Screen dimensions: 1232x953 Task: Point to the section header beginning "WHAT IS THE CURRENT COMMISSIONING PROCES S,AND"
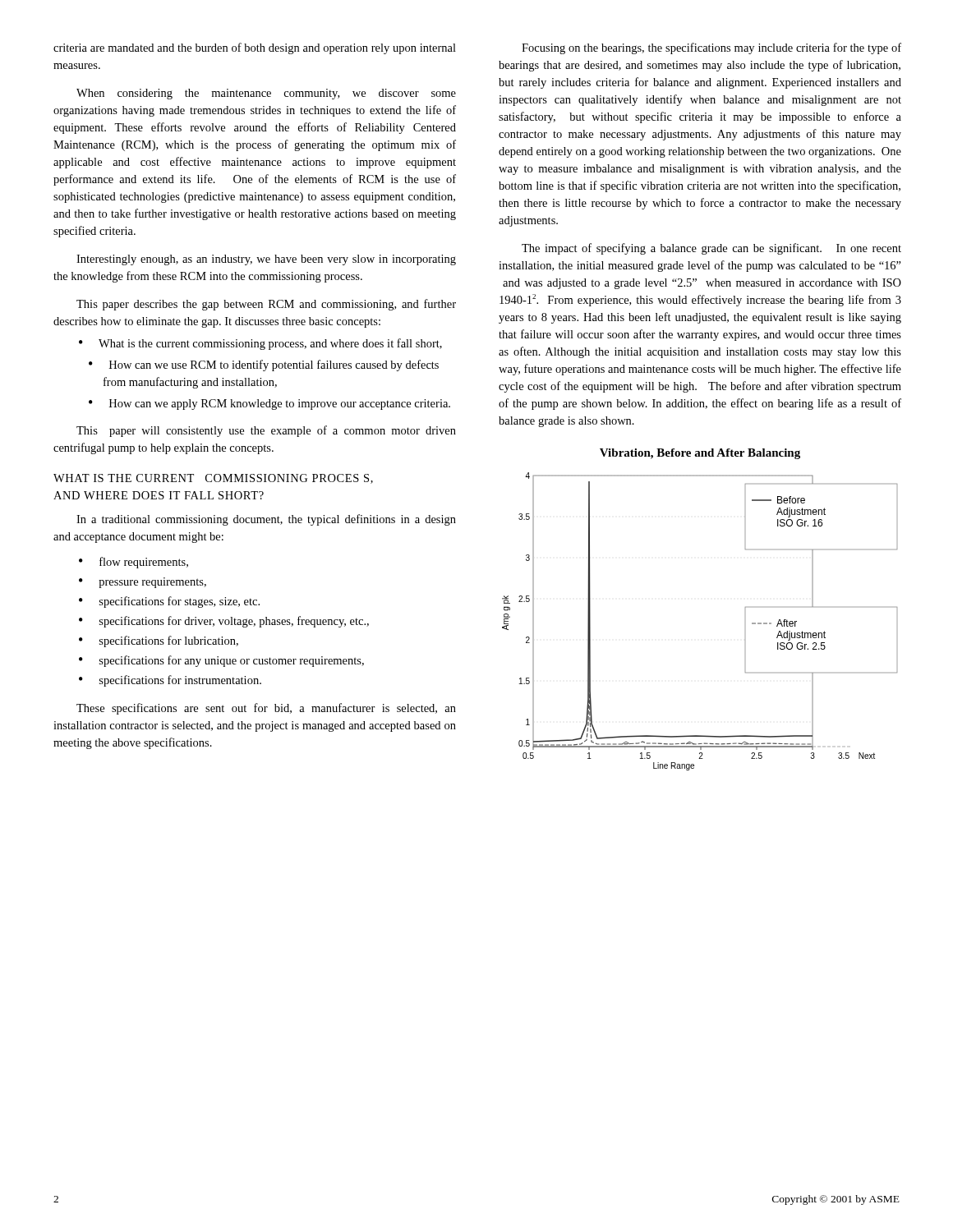click(x=214, y=487)
